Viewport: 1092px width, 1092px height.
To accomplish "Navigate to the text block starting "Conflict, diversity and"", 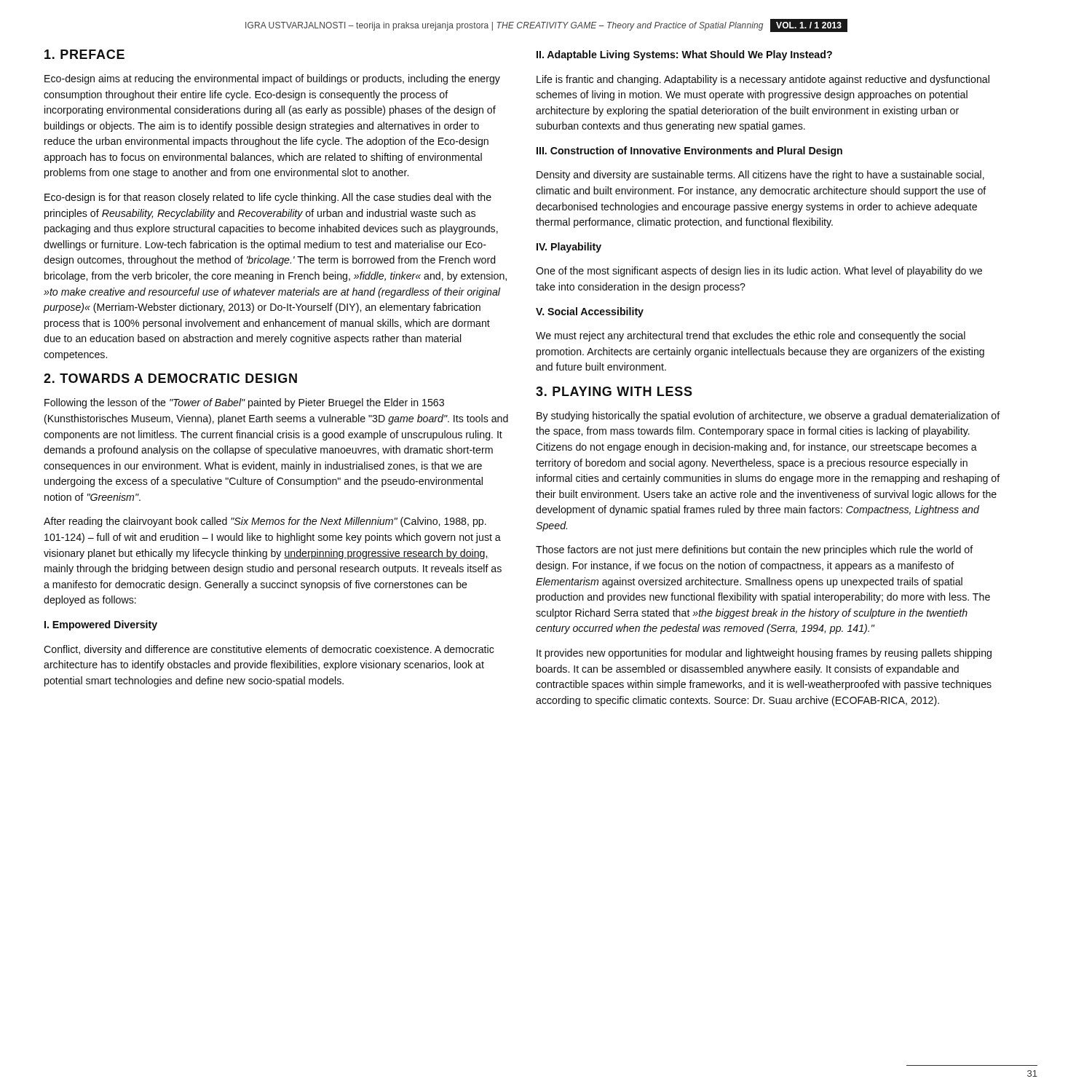I will pyautogui.click(x=277, y=665).
